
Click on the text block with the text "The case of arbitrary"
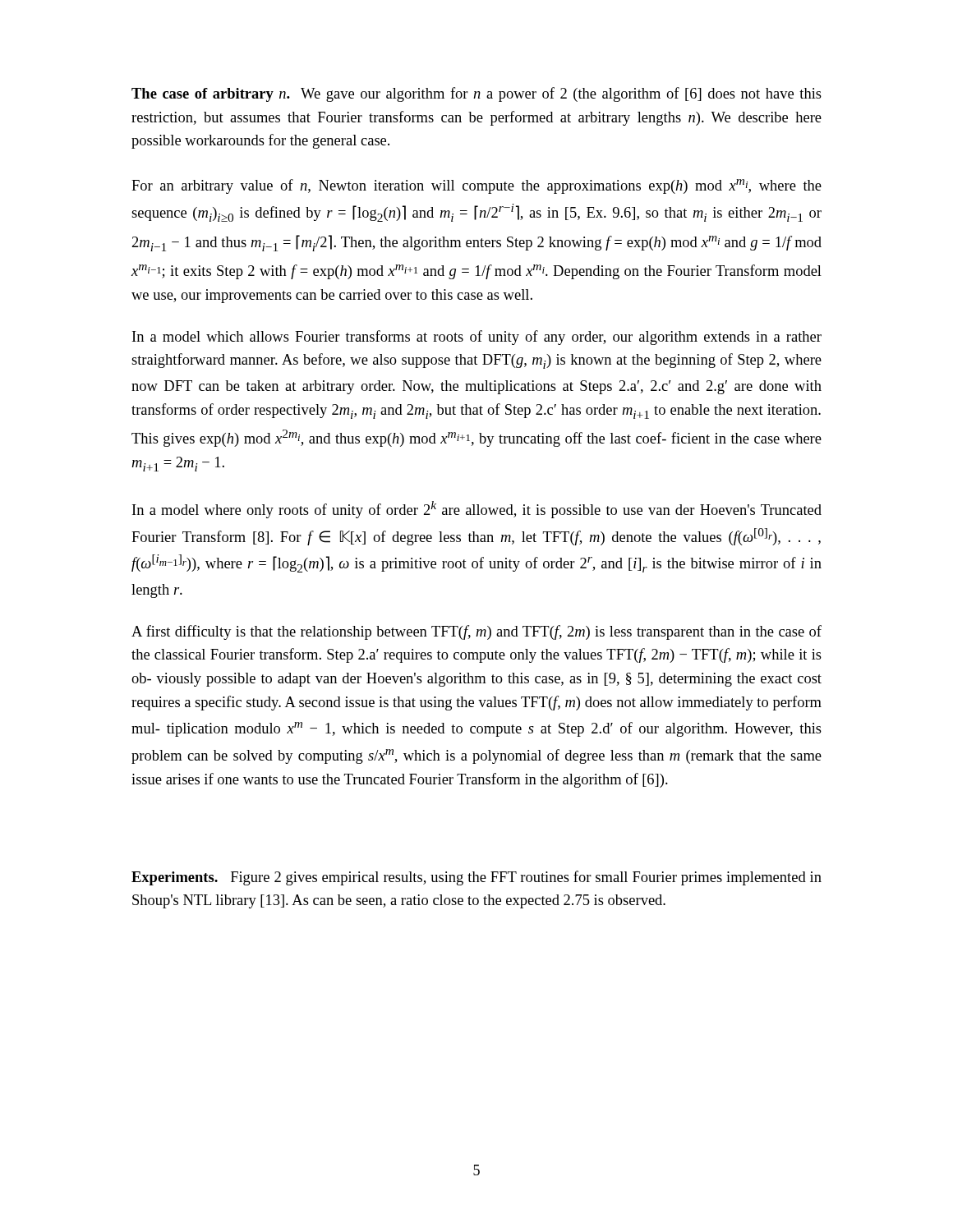476,117
